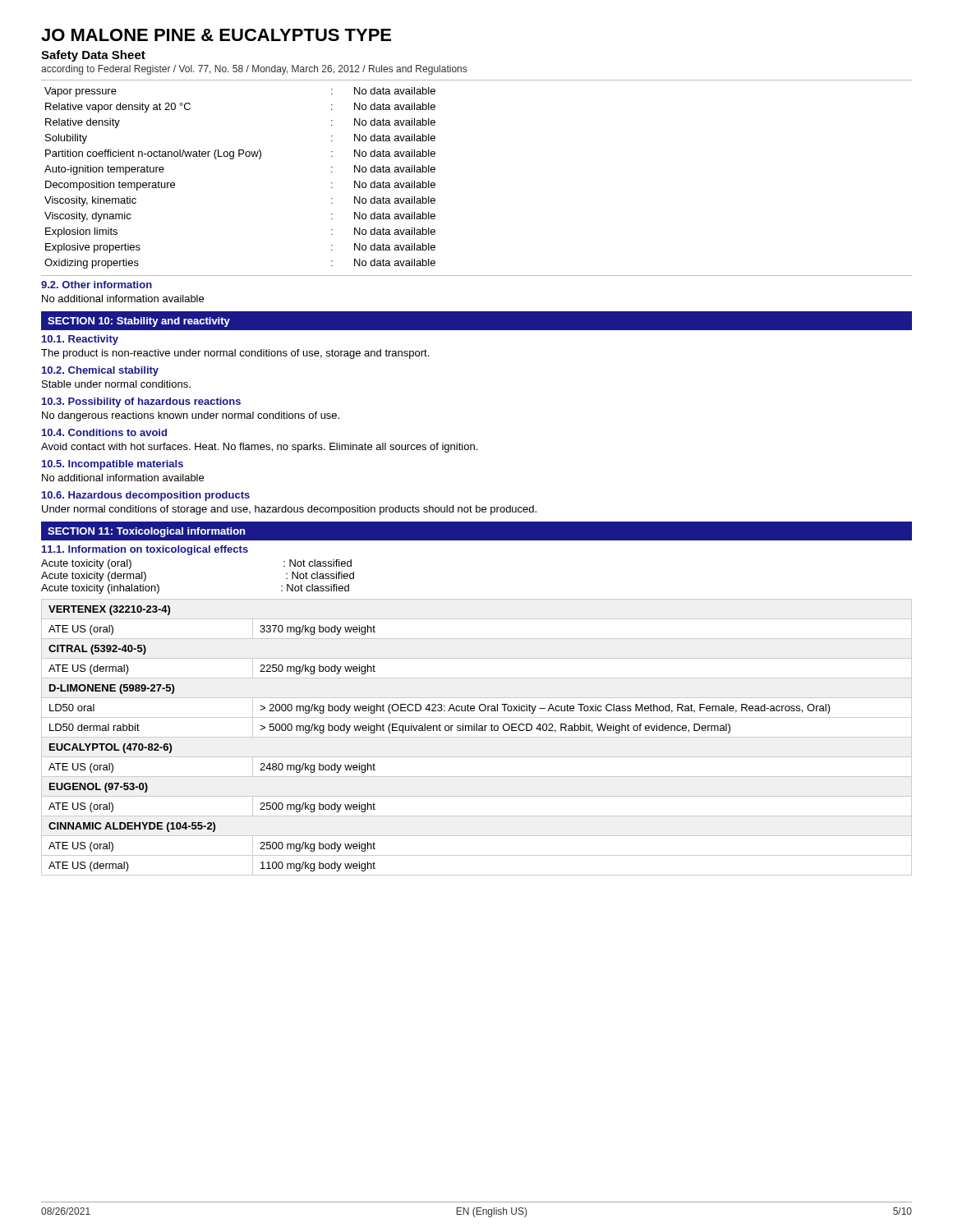
Task: Find the text starting "according to Federal Register / Vol. 77, No."
Action: tap(254, 69)
